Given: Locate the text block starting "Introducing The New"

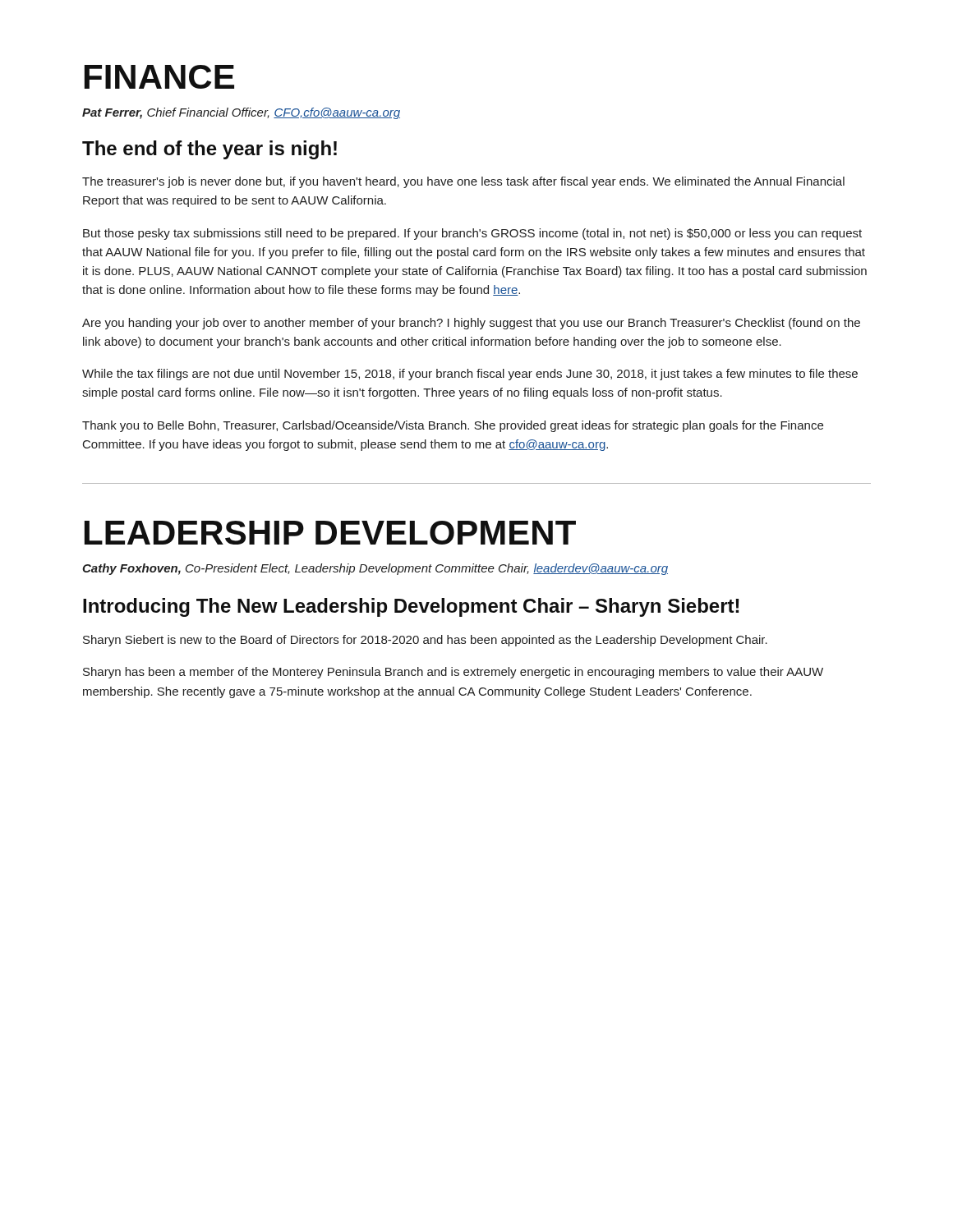Looking at the screenshot, I should click(x=411, y=606).
